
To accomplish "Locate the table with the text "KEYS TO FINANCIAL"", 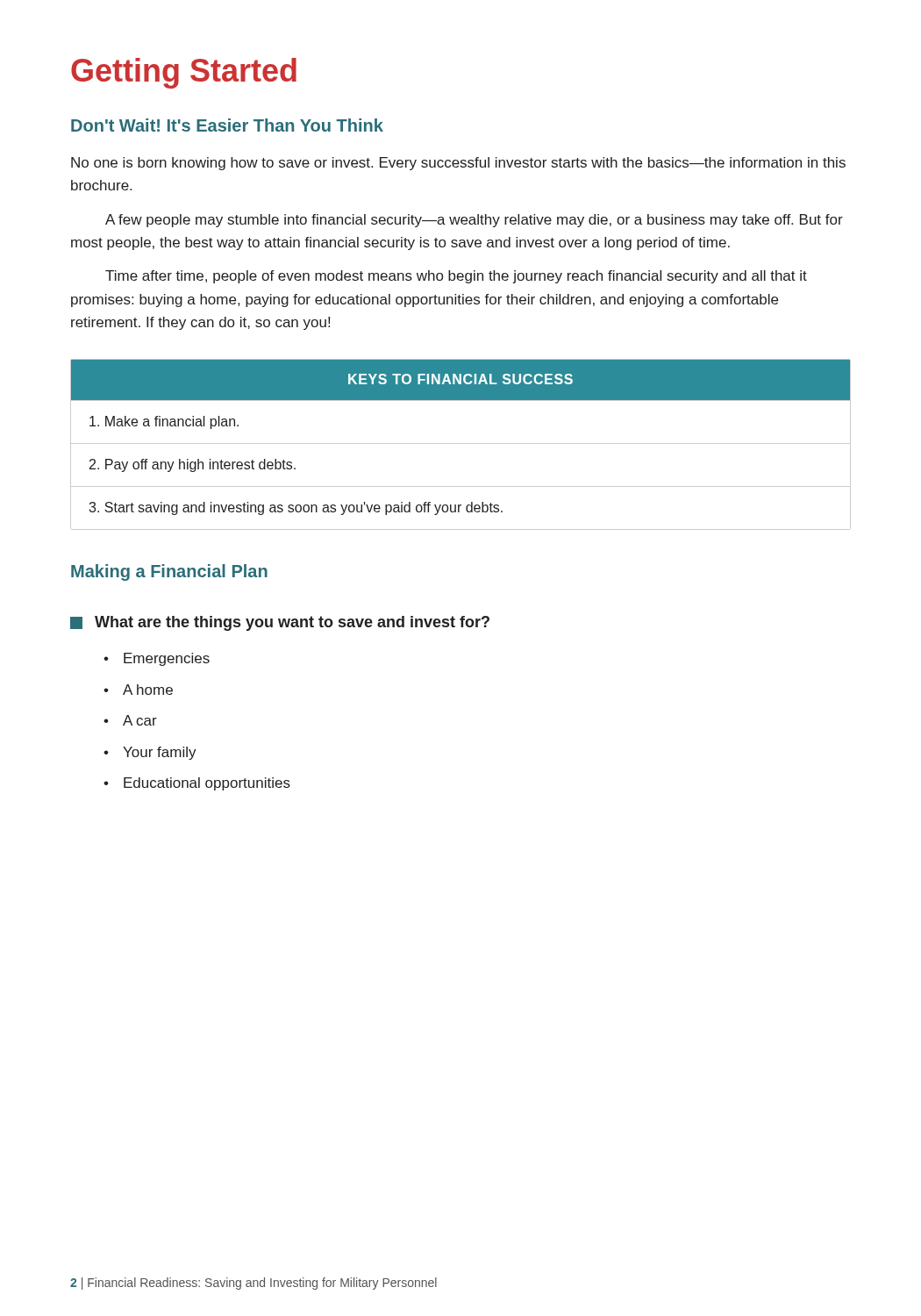I will click(460, 445).
